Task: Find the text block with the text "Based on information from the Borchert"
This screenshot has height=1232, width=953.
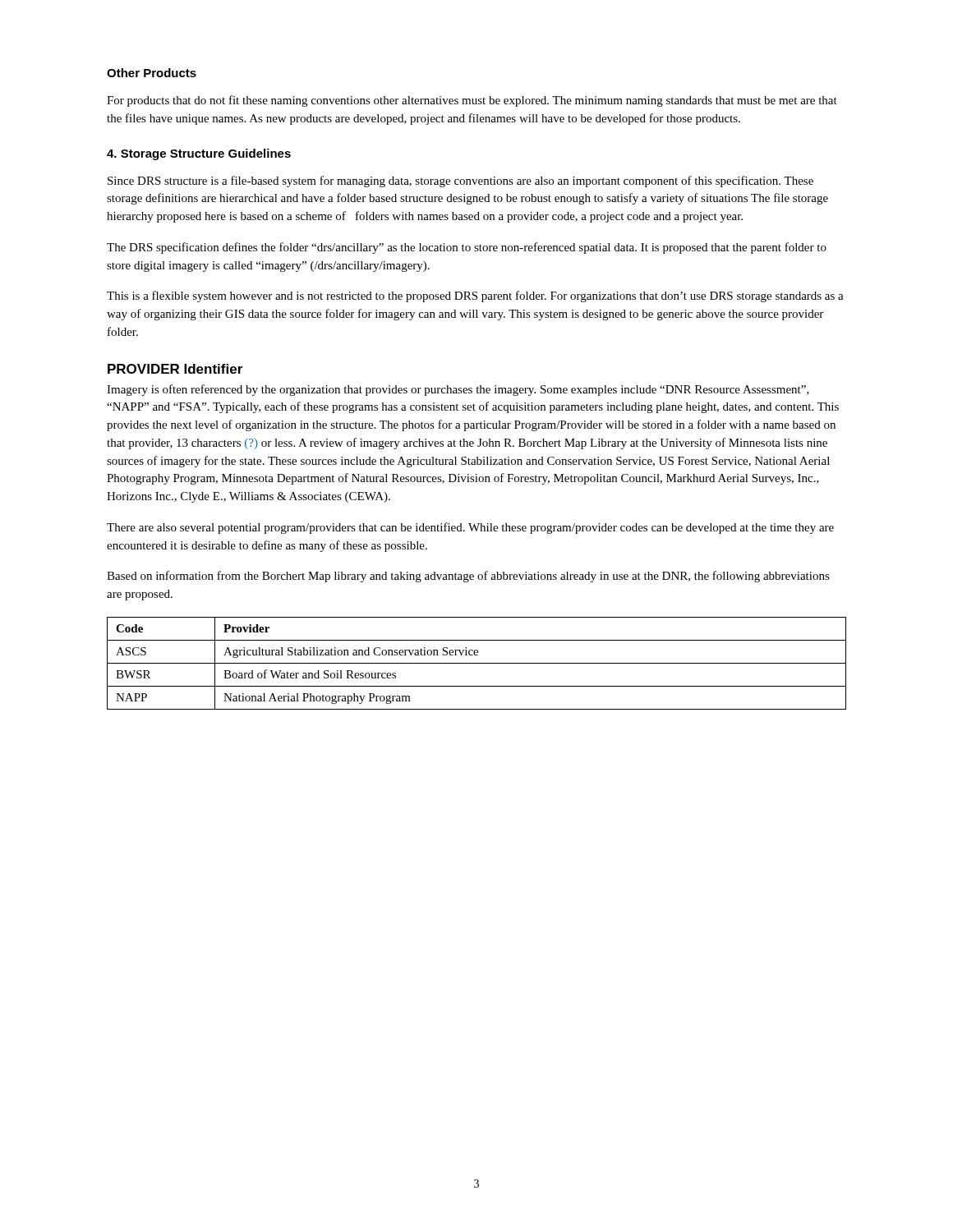Action: pos(476,586)
